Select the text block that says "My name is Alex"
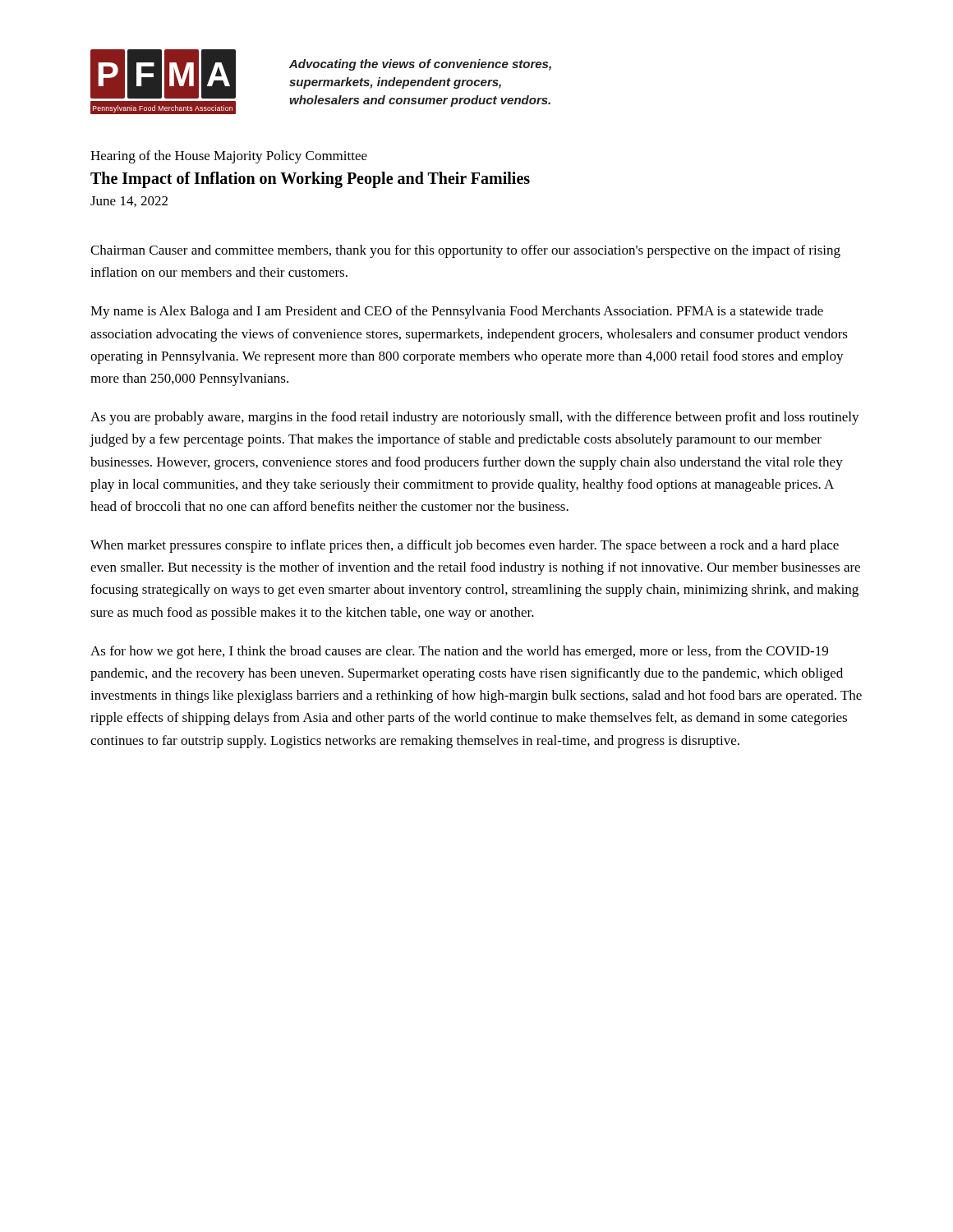This screenshot has width=953, height=1232. 469,345
